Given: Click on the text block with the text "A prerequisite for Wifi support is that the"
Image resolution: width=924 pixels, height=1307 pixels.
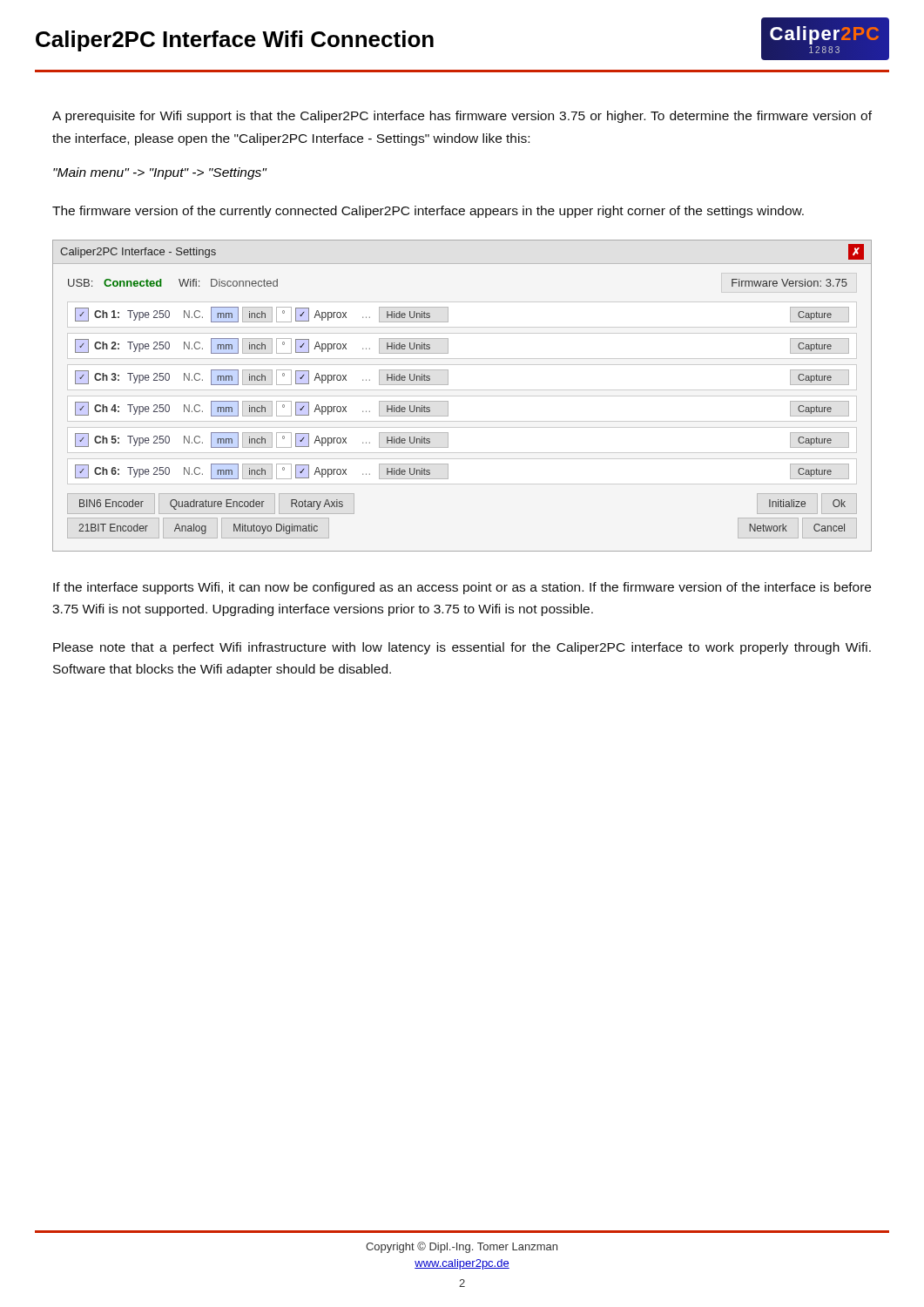Looking at the screenshot, I should [x=462, y=127].
